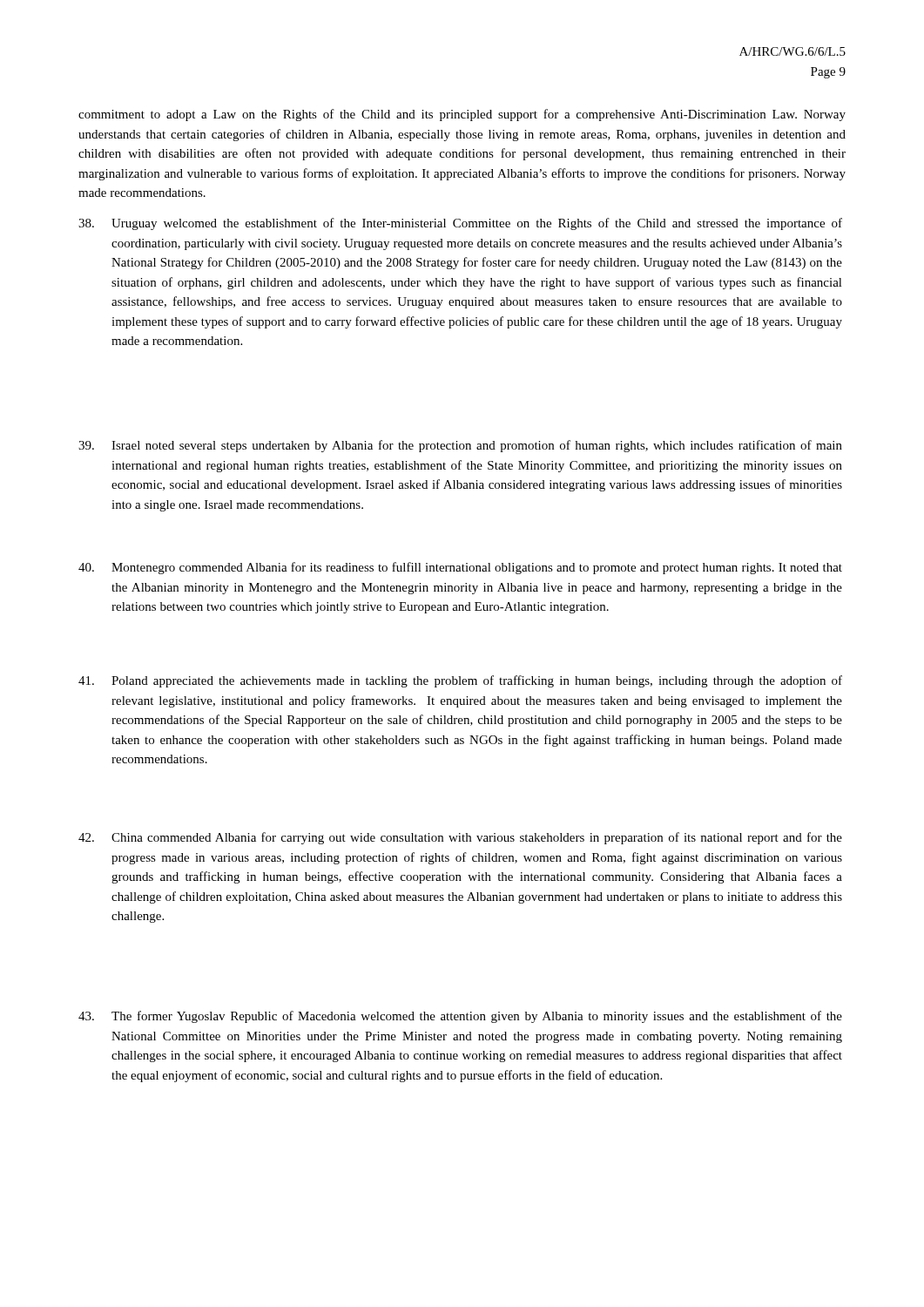Screen dimensions: 1307x924
Task: Navigate to the block starting "commitment to adopt a Law on the Rights"
Action: pos(462,153)
